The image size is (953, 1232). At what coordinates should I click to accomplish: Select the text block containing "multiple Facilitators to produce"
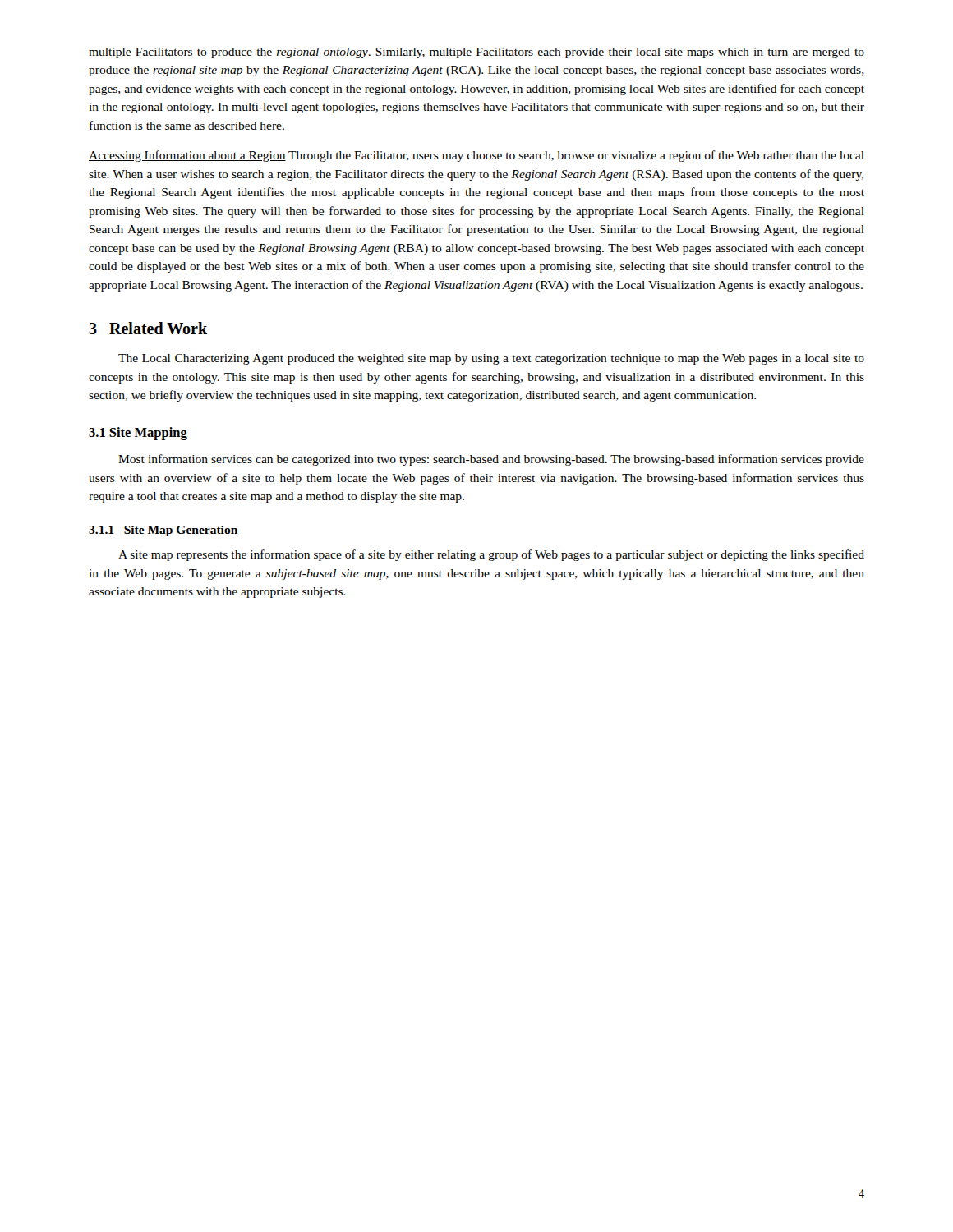476,89
